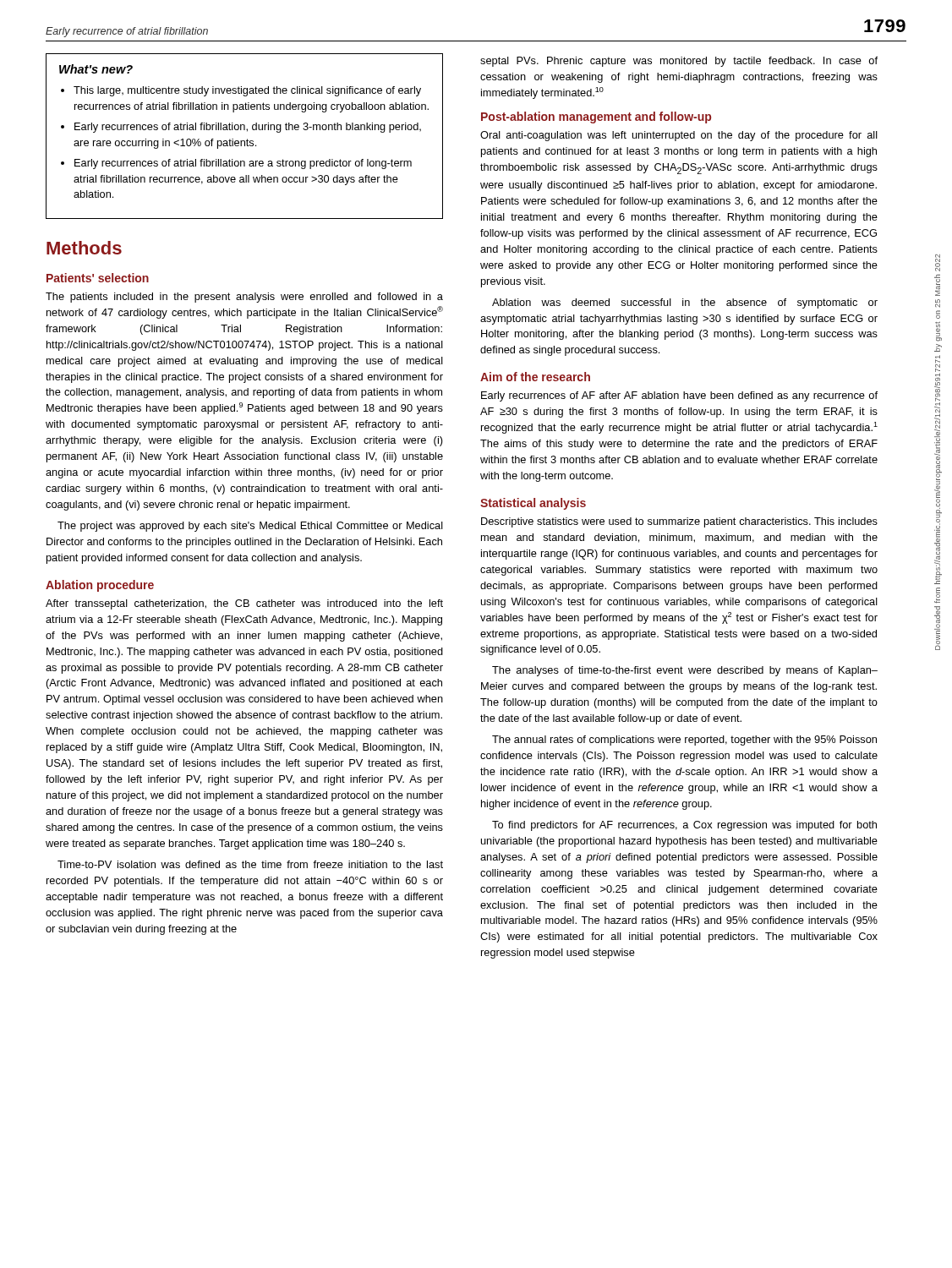This screenshot has height=1268, width=952.
Task: Locate the region starting "Post-ablation management and follow-up"
Action: coord(596,116)
